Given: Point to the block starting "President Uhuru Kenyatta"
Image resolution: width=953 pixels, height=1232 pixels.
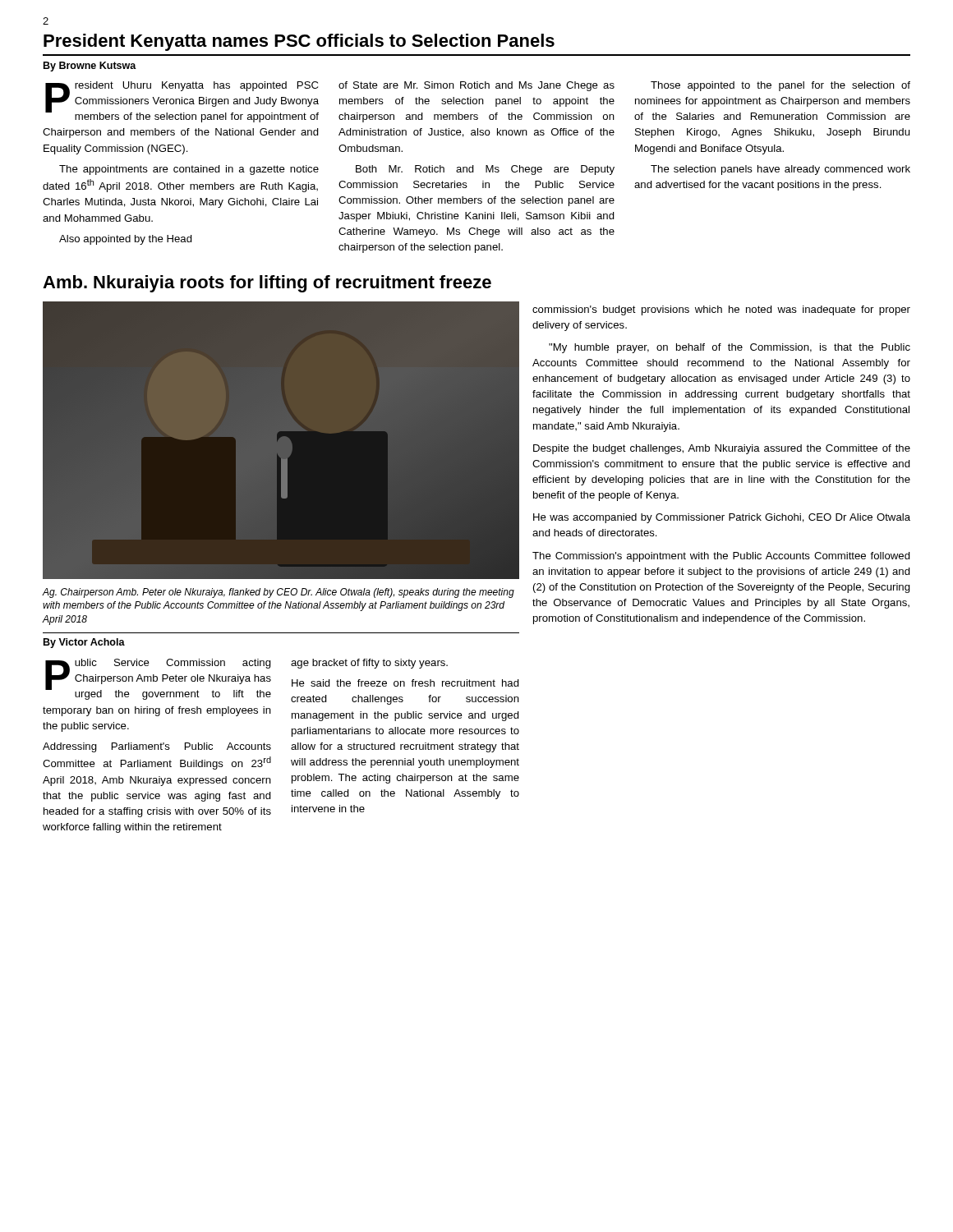Looking at the screenshot, I should point(476,166).
